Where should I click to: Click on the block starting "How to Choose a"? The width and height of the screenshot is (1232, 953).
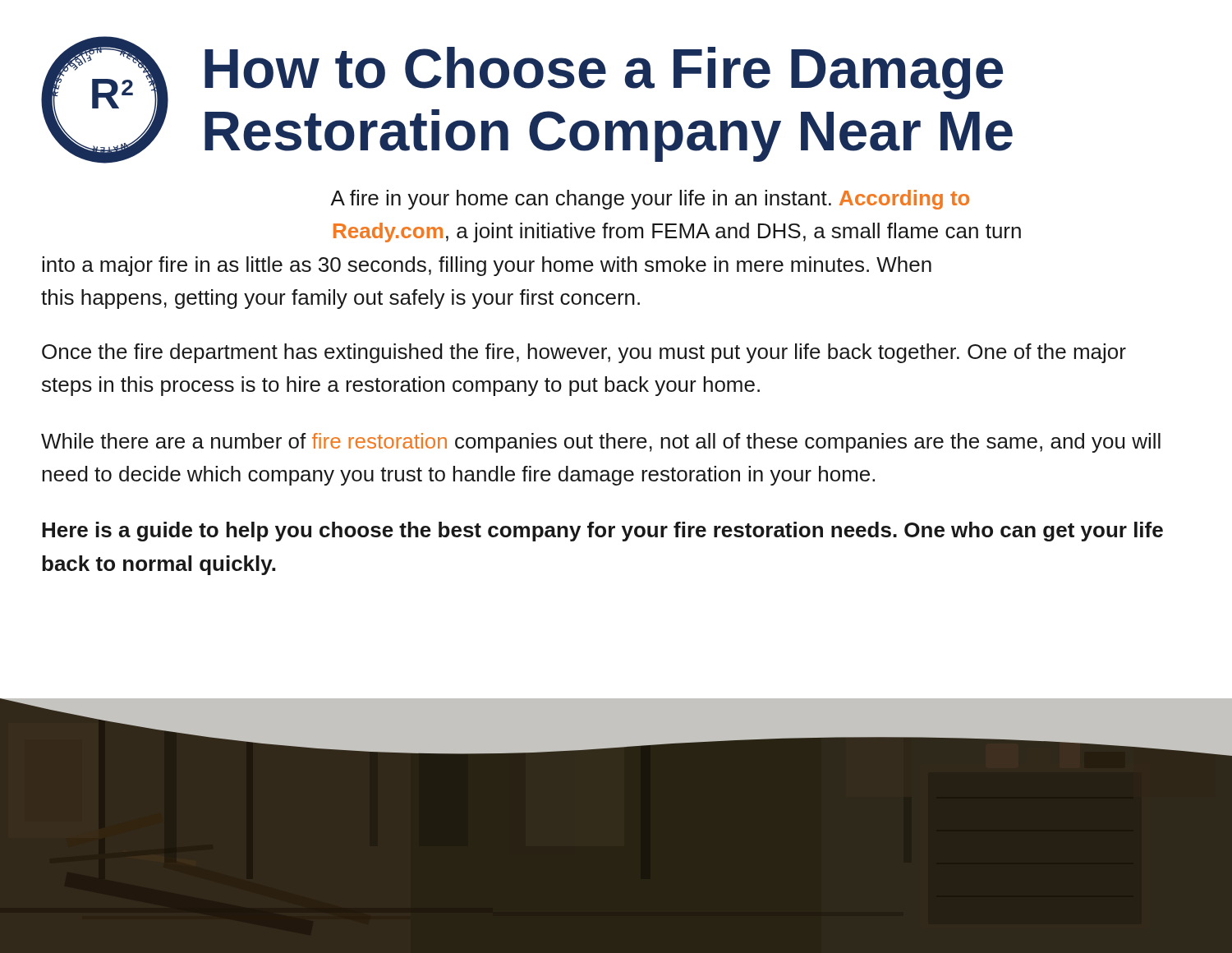[x=692, y=100]
